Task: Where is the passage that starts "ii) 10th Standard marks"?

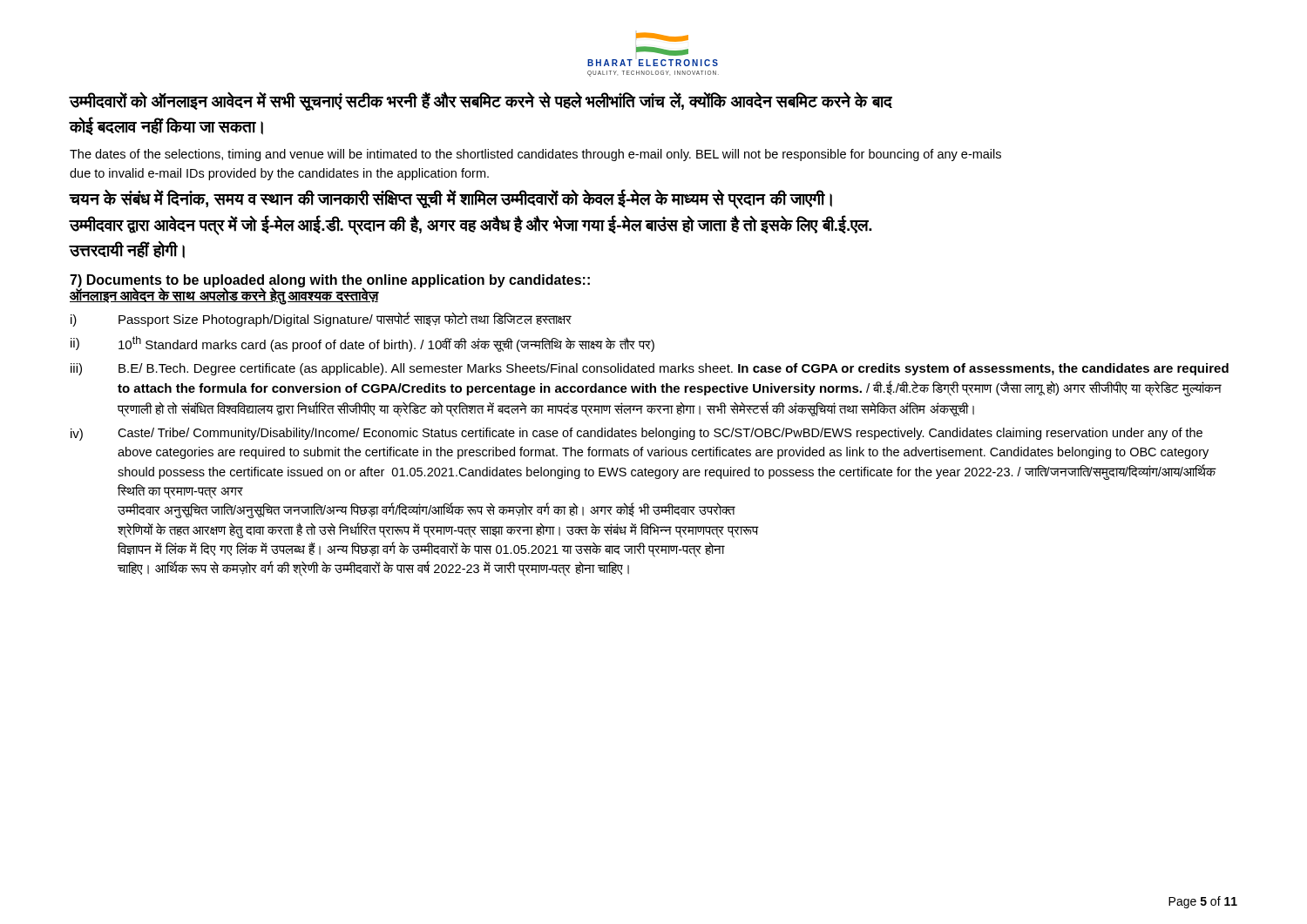Action: (x=654, y=344)
